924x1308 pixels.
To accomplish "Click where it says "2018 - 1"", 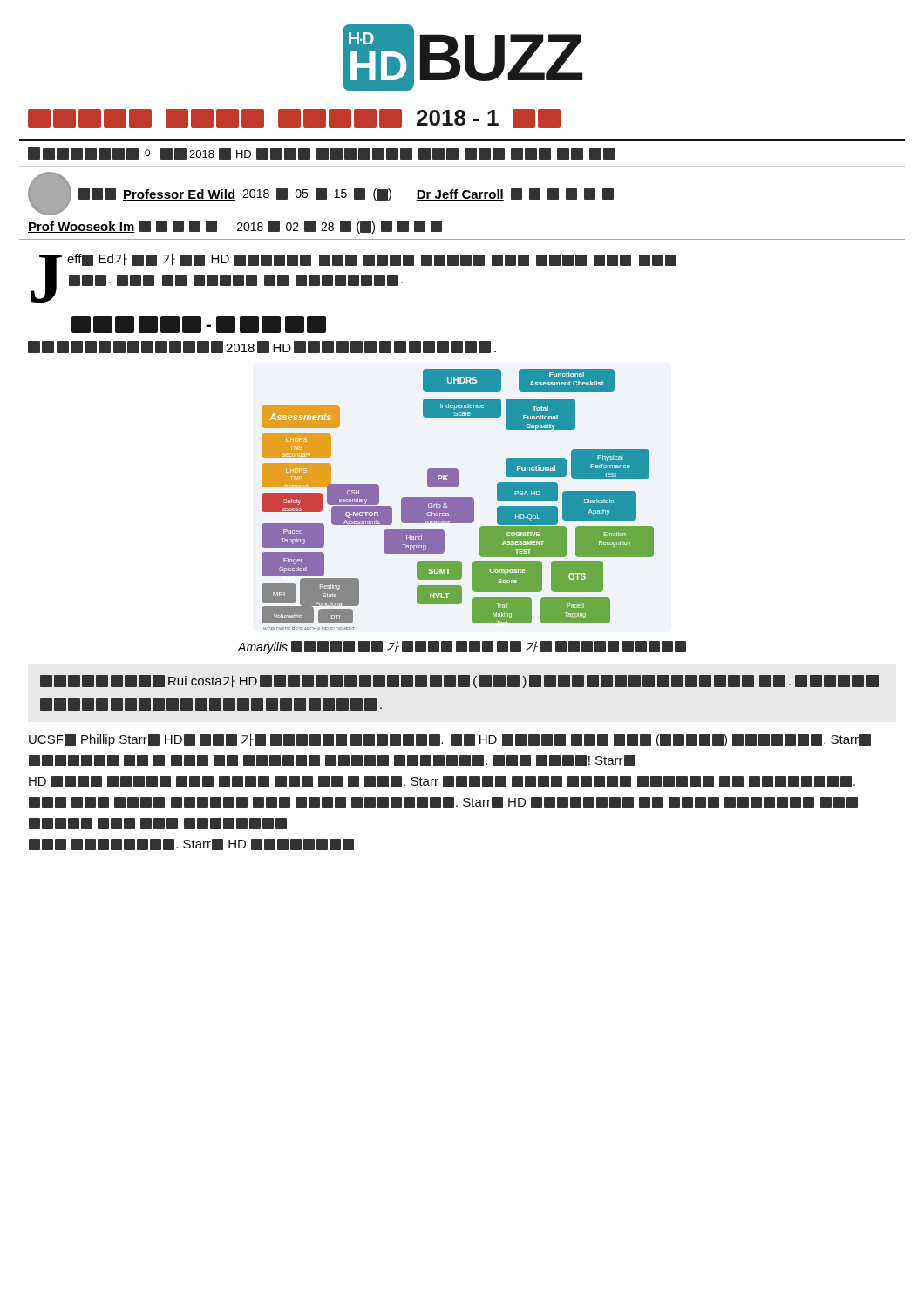I will coord(294,118).
